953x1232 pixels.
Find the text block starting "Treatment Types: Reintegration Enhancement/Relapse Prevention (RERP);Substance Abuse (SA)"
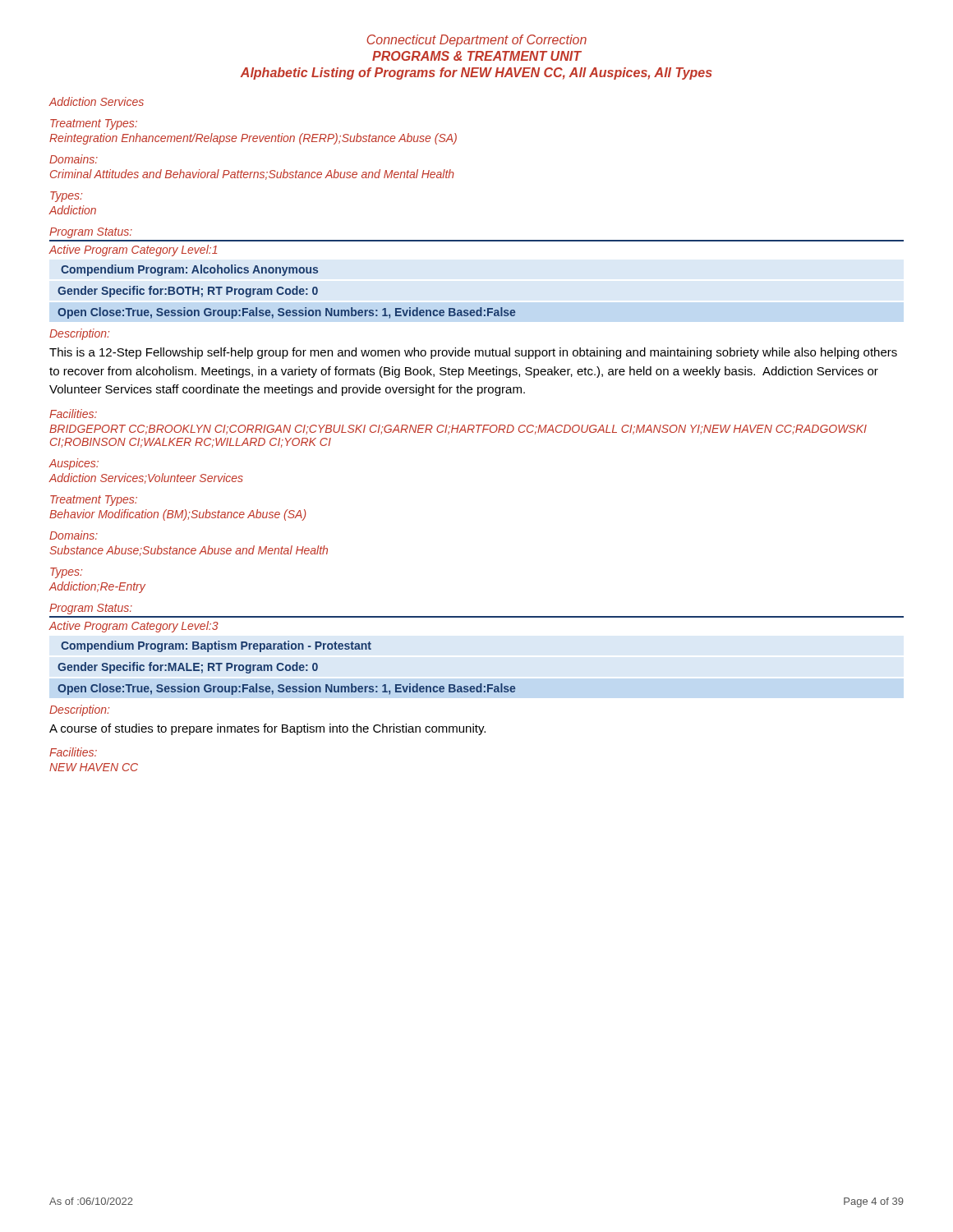point(94,124)
